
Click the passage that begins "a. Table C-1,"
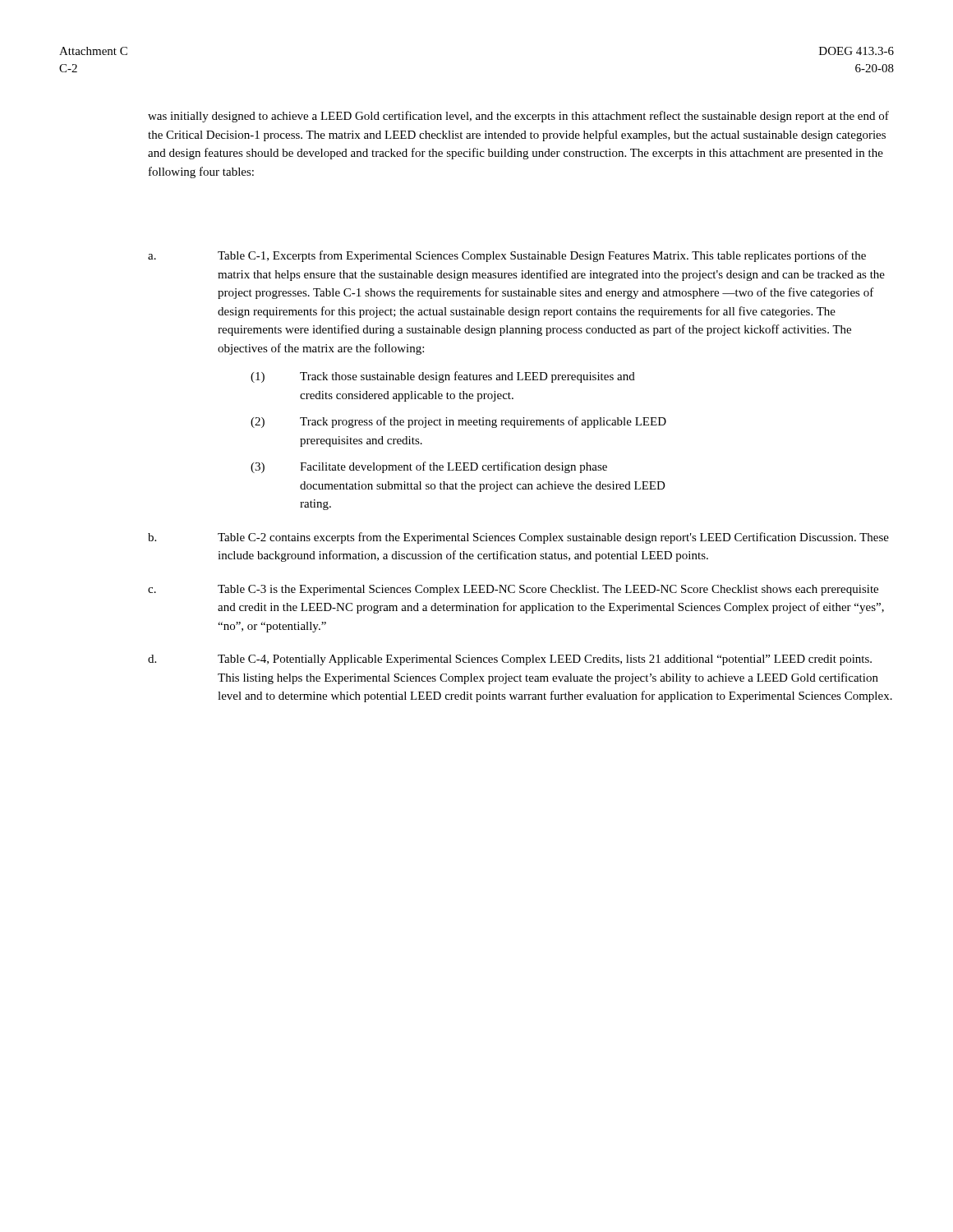tap(521, 380)
